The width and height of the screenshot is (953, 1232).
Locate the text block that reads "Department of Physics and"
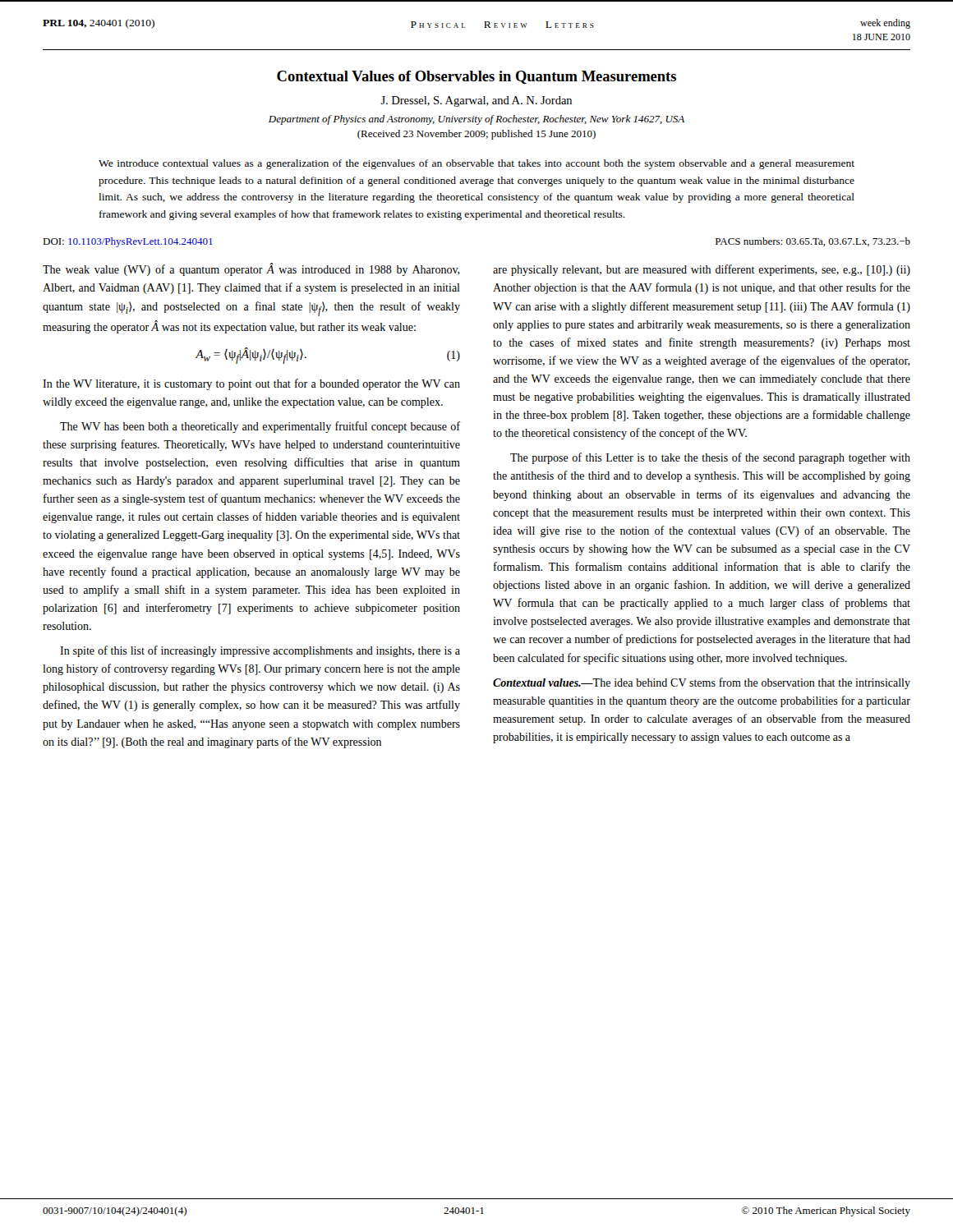476,118
